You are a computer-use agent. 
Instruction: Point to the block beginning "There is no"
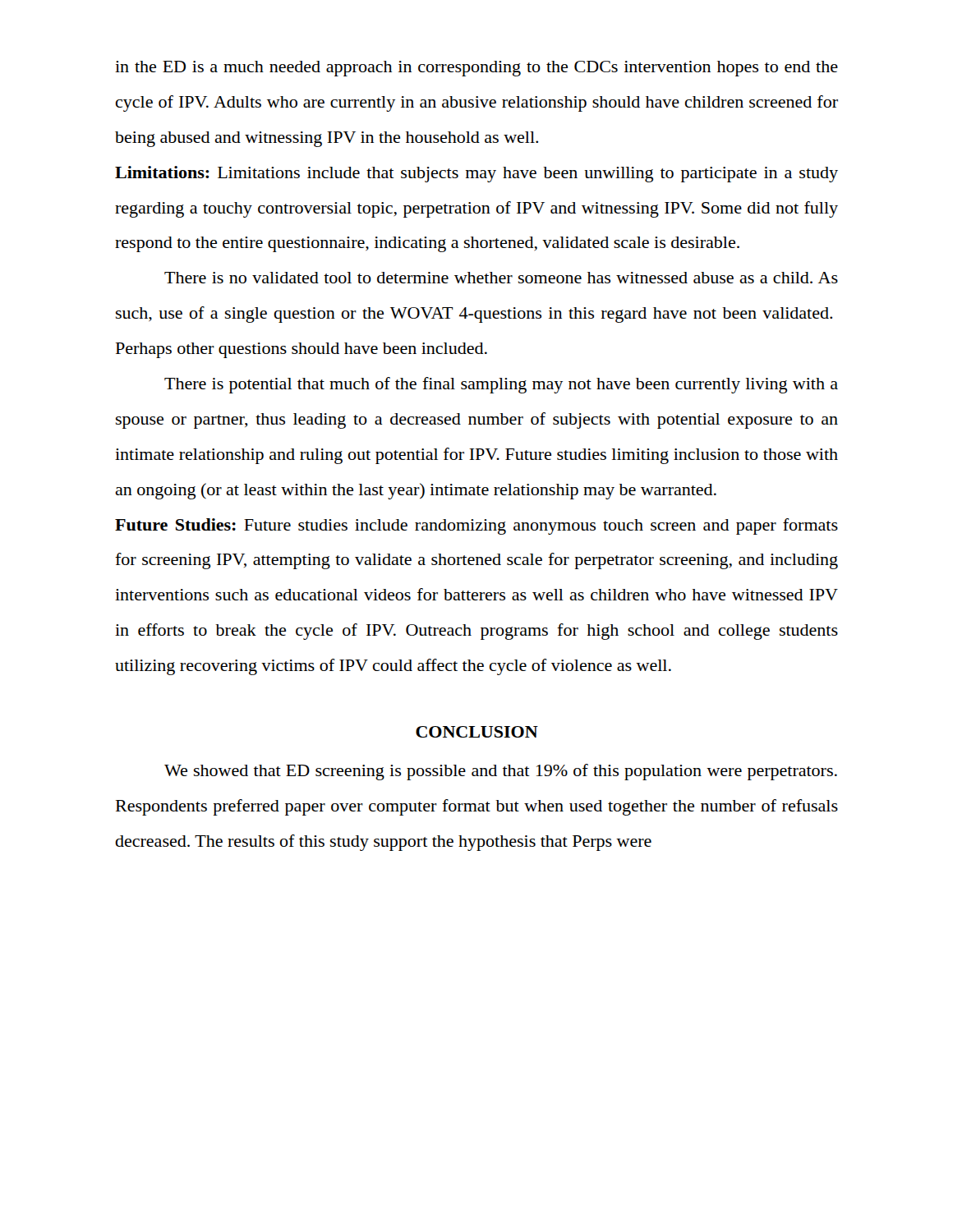[476, 313]
